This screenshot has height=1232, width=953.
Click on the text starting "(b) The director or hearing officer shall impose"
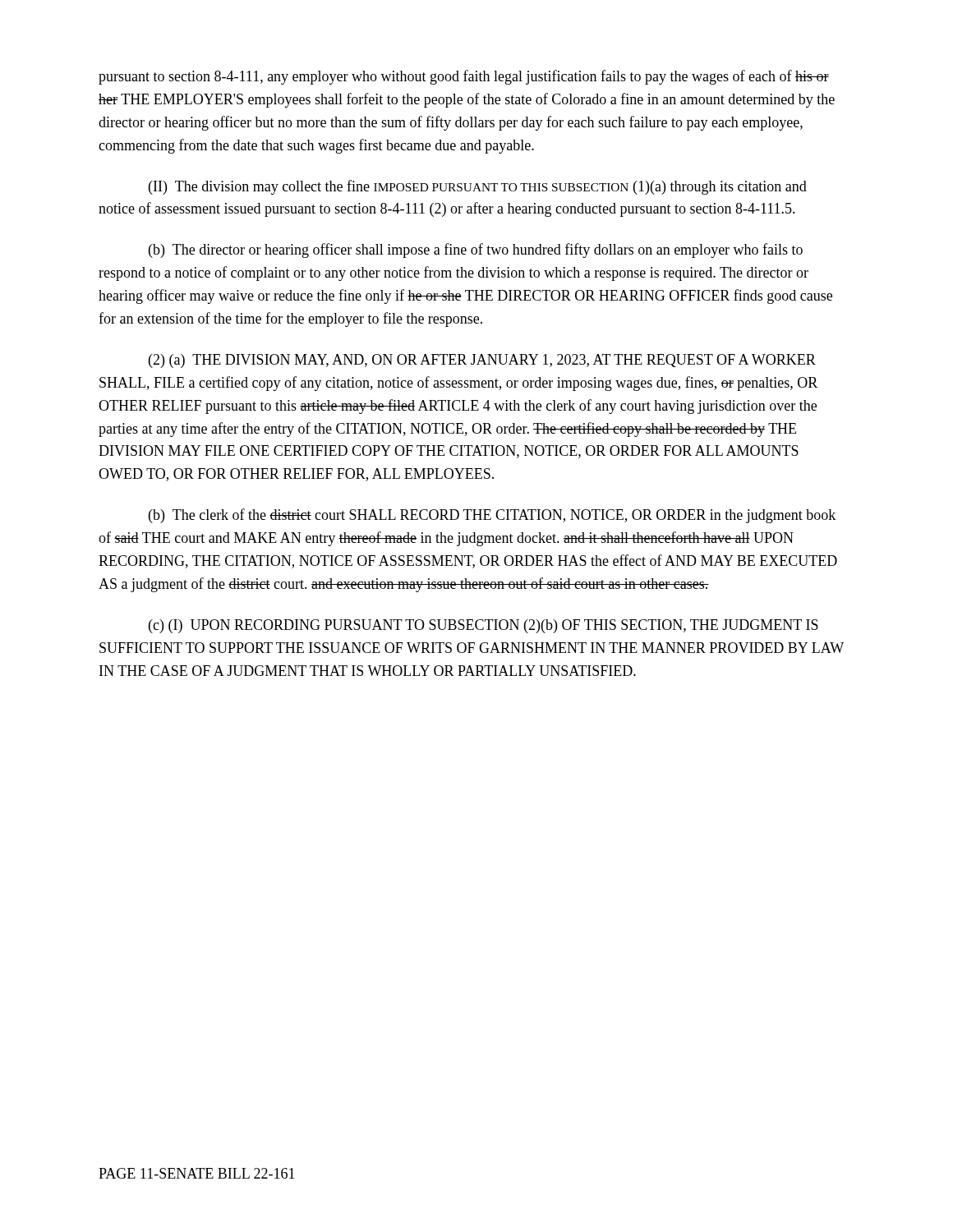coord(466,284)
